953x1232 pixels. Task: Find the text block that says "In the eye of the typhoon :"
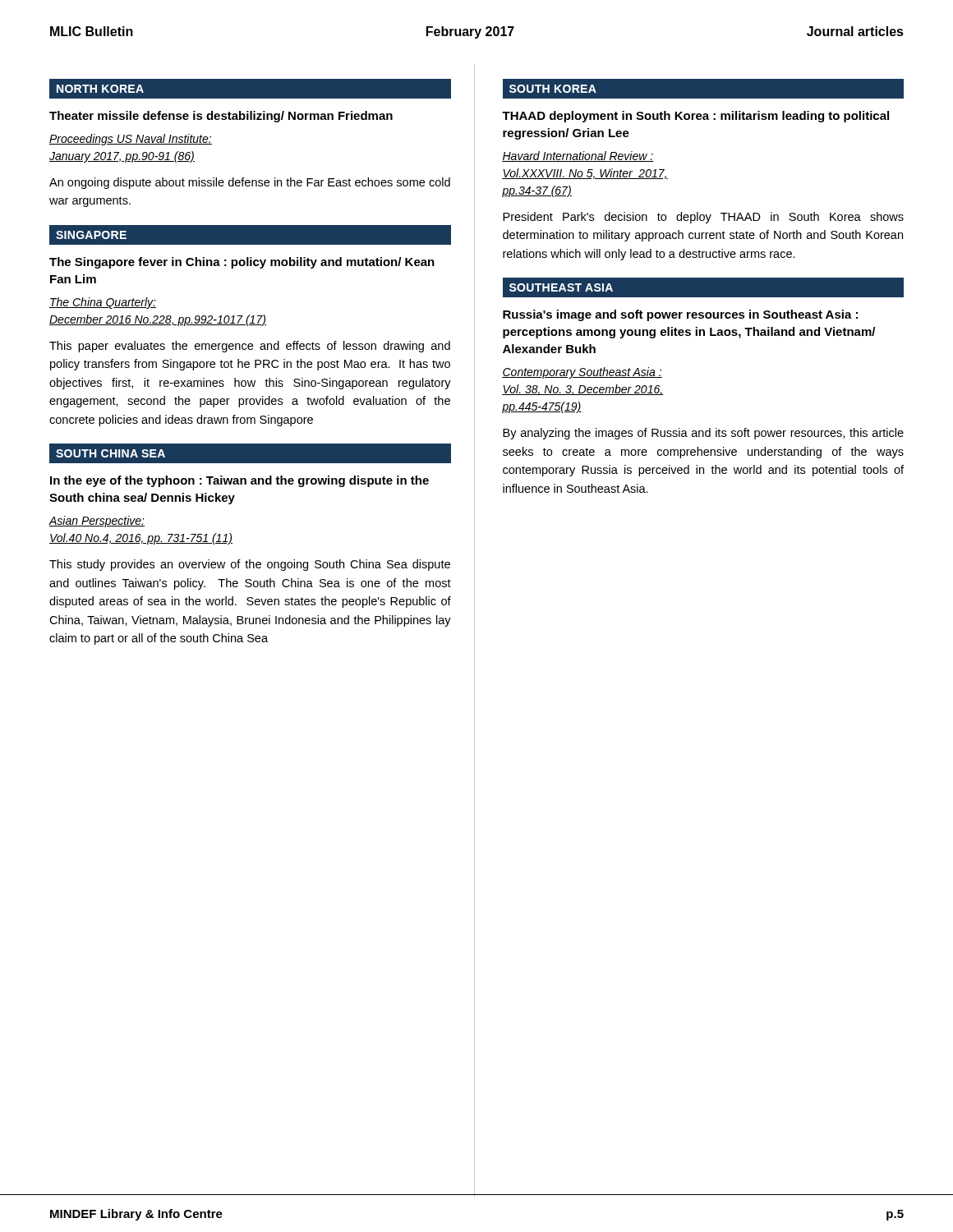tap(239, 489)
